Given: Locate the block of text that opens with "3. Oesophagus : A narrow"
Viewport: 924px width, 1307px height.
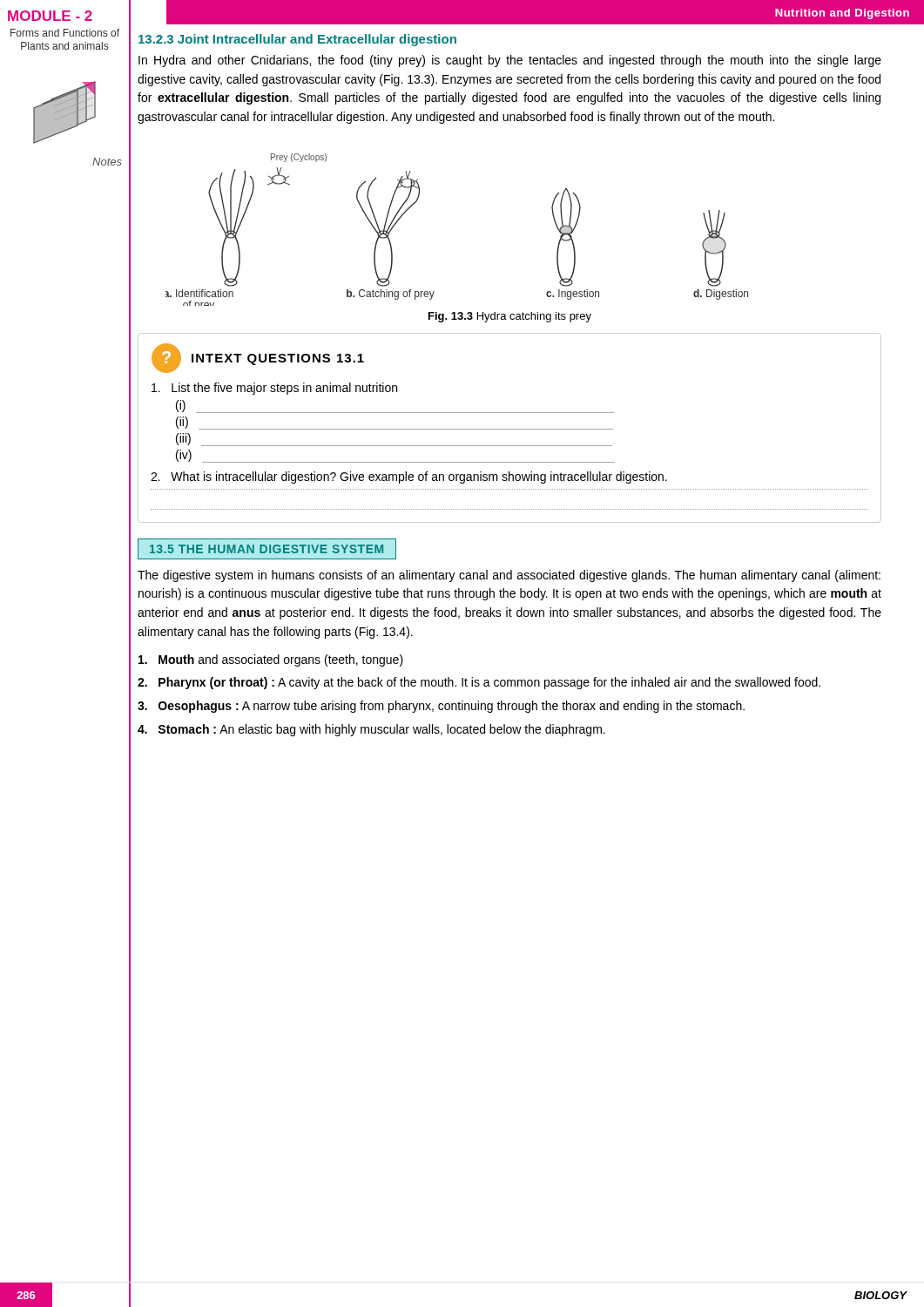Looking at the screenshot, I should (442, 706).
